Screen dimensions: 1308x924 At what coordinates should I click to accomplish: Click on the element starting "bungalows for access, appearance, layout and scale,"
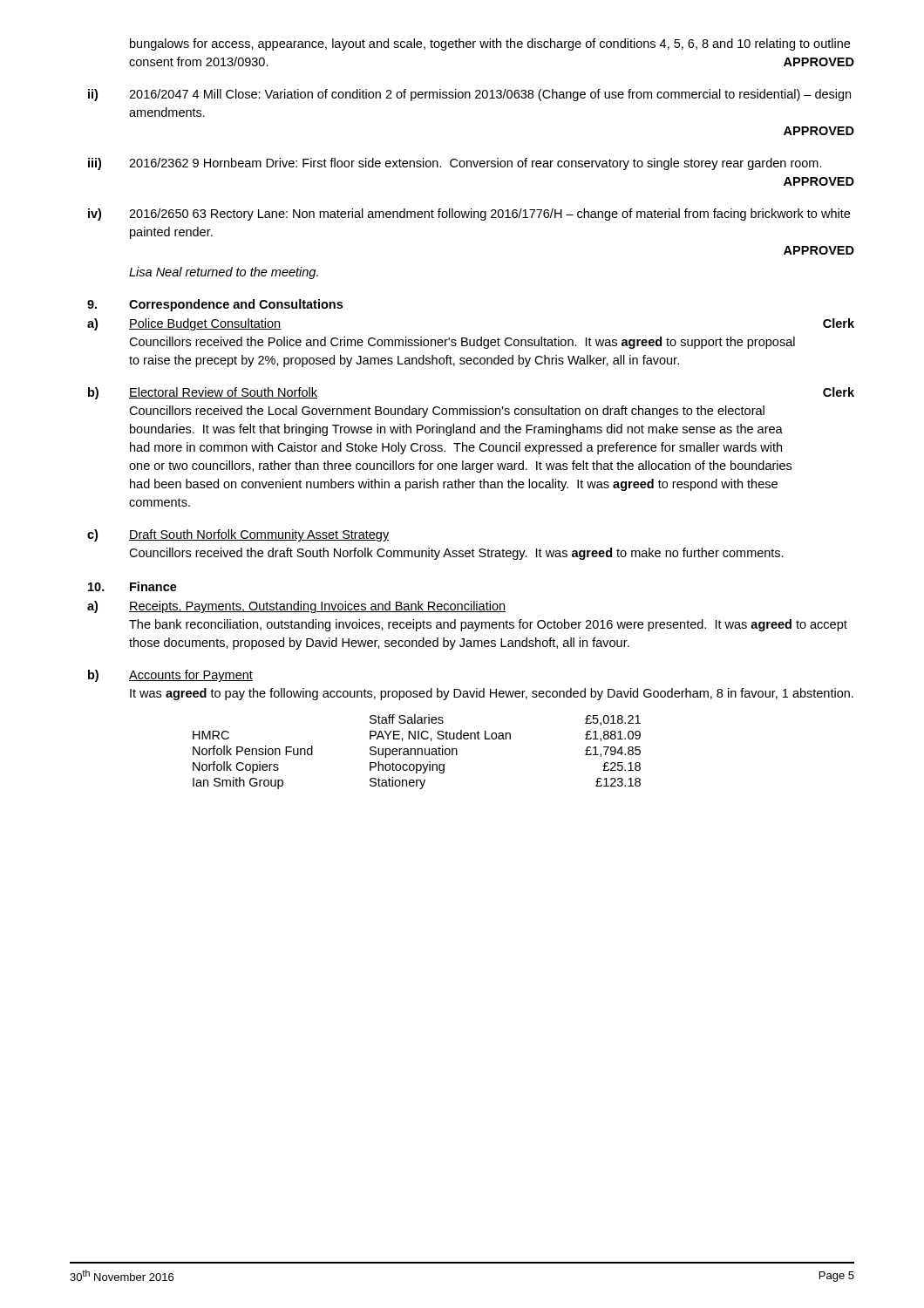tap(471, 53)
